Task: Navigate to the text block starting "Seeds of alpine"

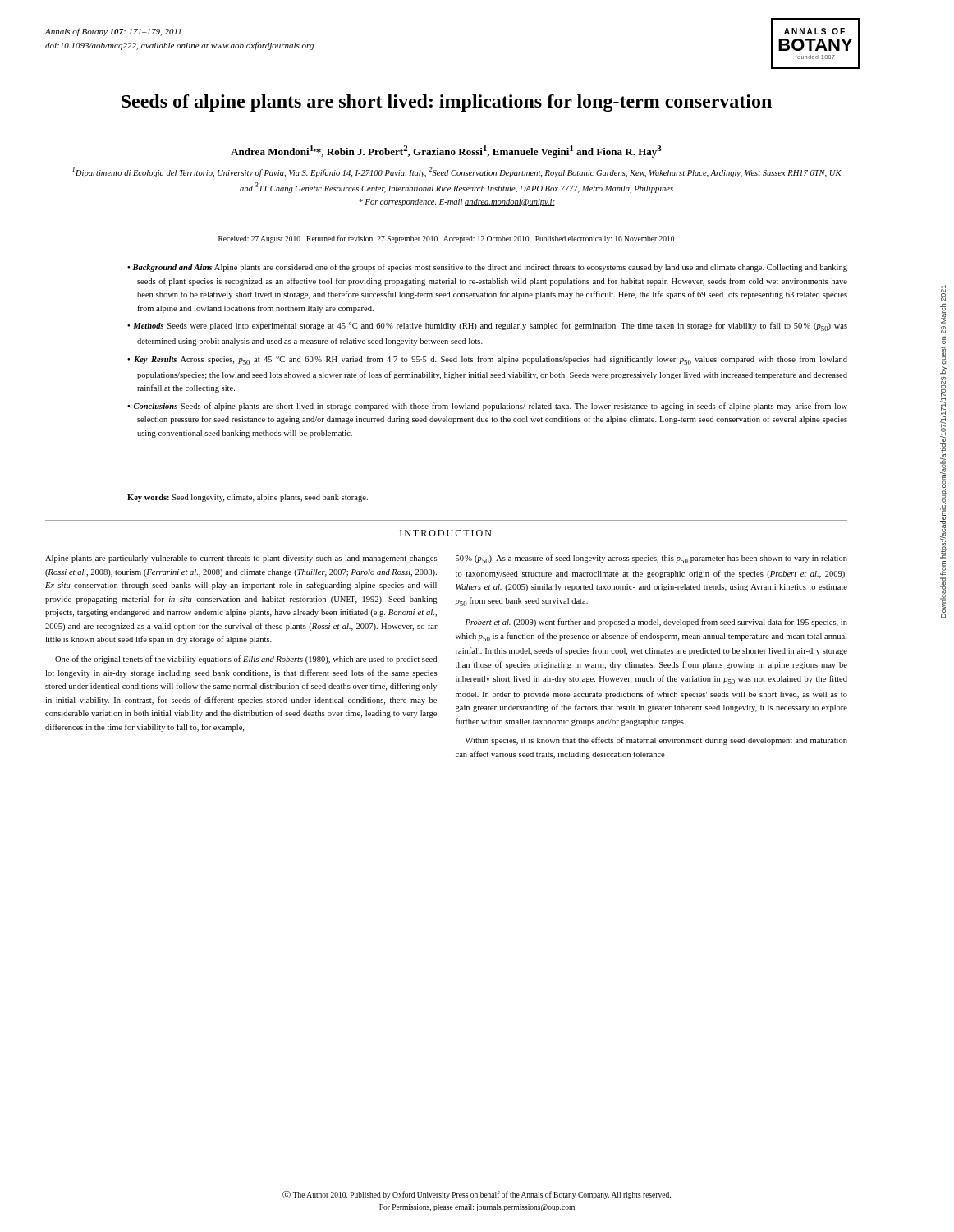Action: 446,101
